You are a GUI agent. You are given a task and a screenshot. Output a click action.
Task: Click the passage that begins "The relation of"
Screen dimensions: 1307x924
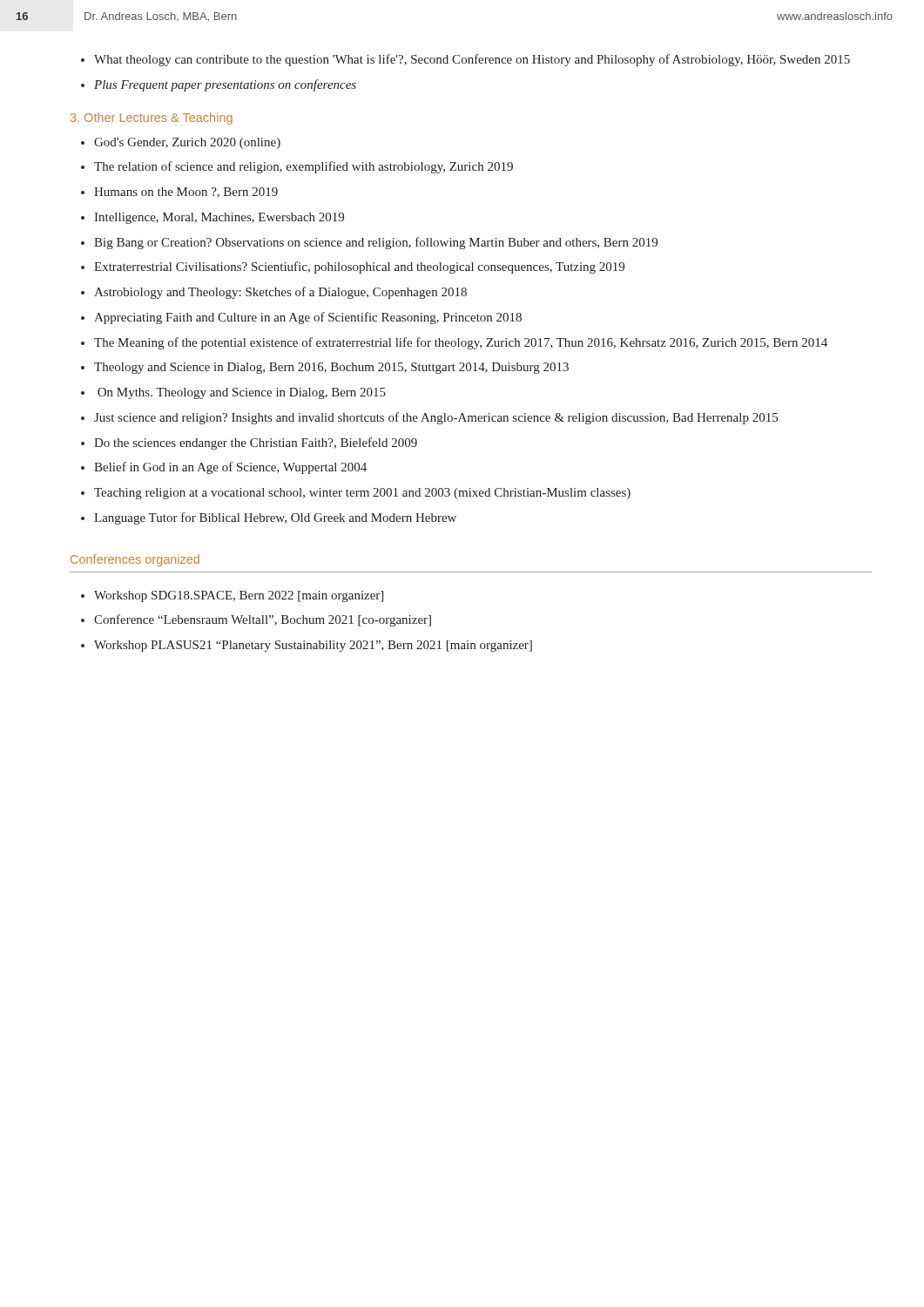click(304, 167)
